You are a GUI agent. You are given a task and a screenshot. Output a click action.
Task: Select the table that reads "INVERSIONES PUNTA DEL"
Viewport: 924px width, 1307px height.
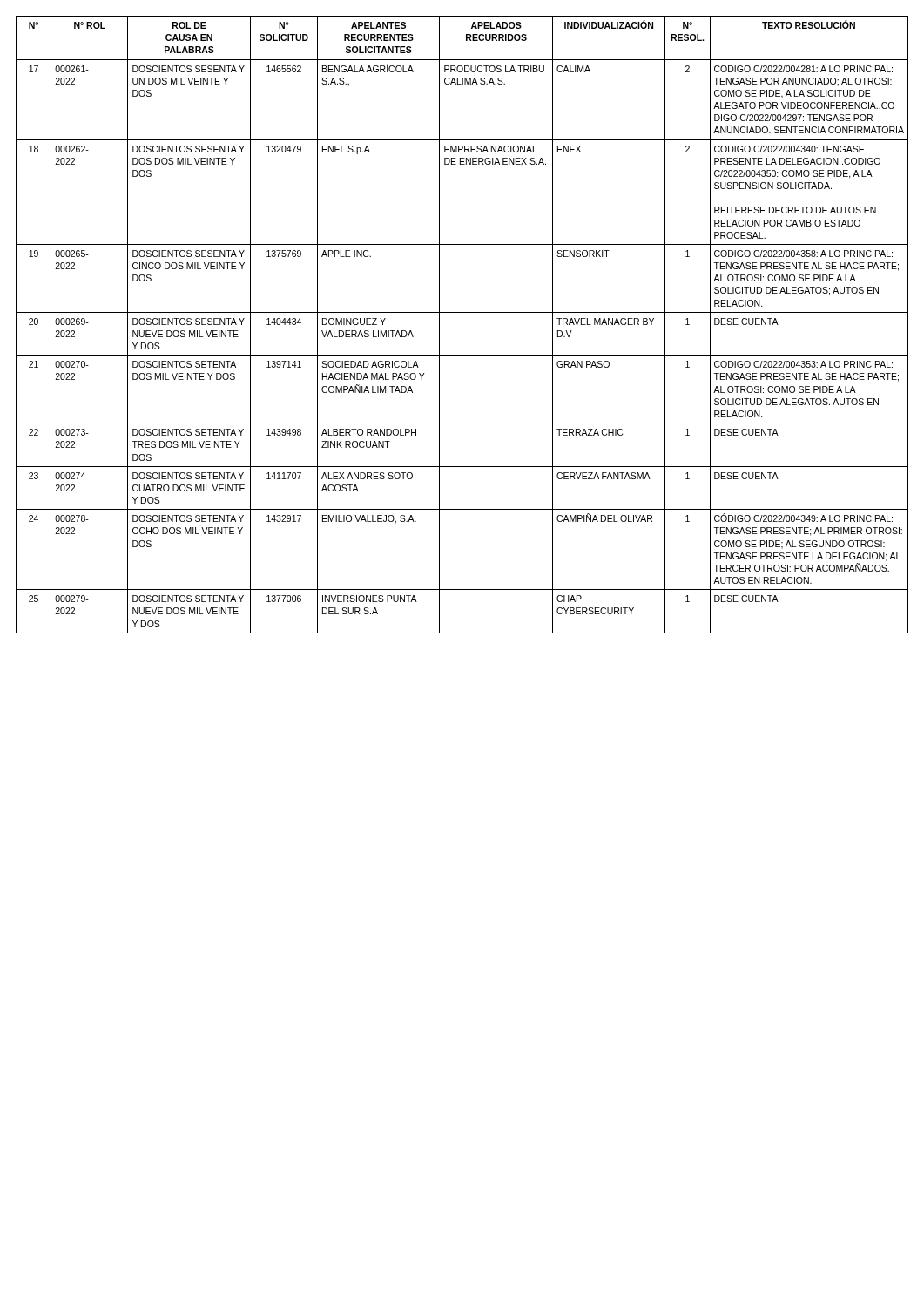[x=462, y=324]
